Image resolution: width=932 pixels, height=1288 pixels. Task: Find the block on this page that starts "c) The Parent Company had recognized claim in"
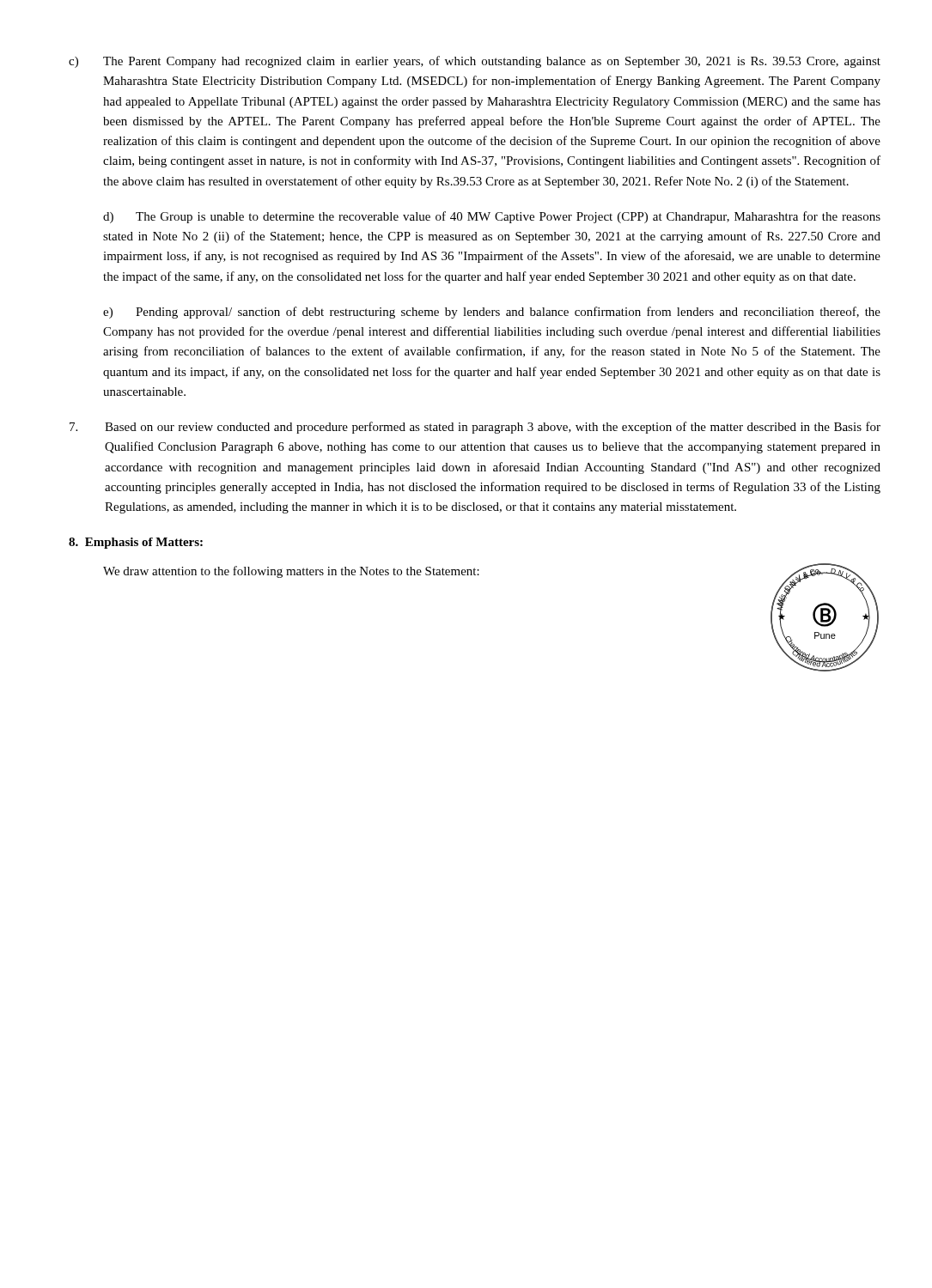click(475, 121)
